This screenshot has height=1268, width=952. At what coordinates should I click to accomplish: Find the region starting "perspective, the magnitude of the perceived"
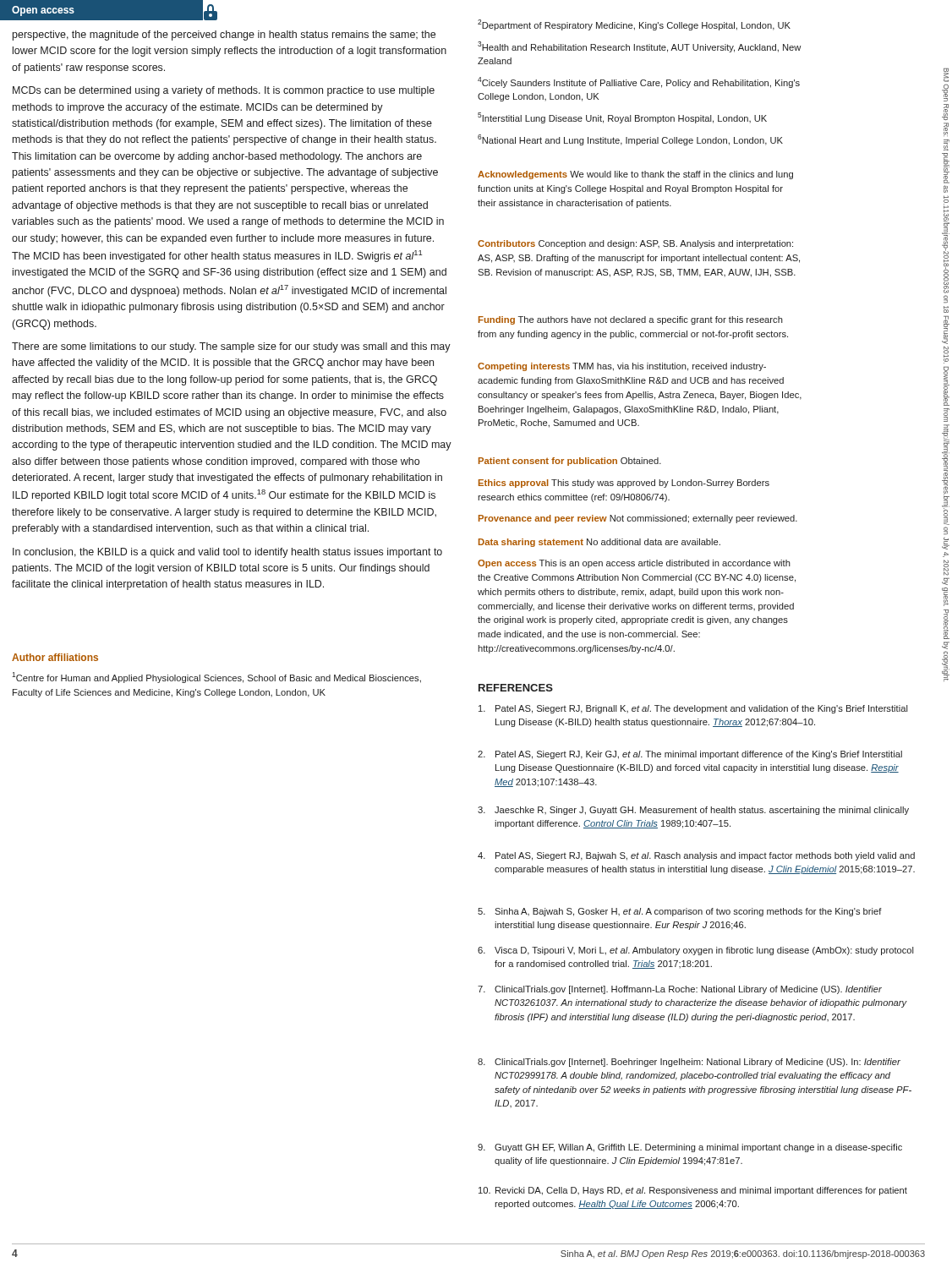[x=232, y=310]
